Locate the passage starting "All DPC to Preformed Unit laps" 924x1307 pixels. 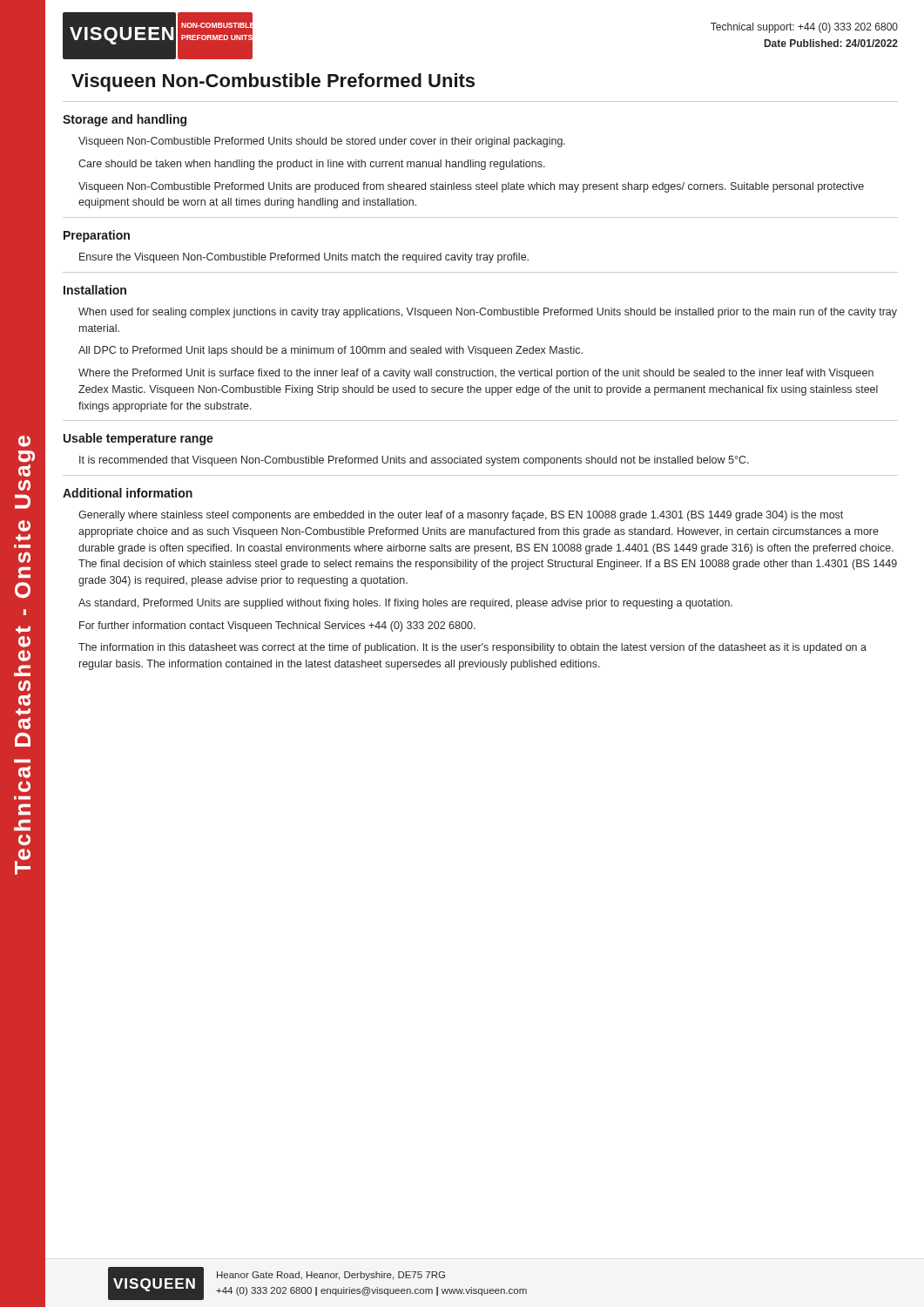pyautogui.click(x=331, y=350)
